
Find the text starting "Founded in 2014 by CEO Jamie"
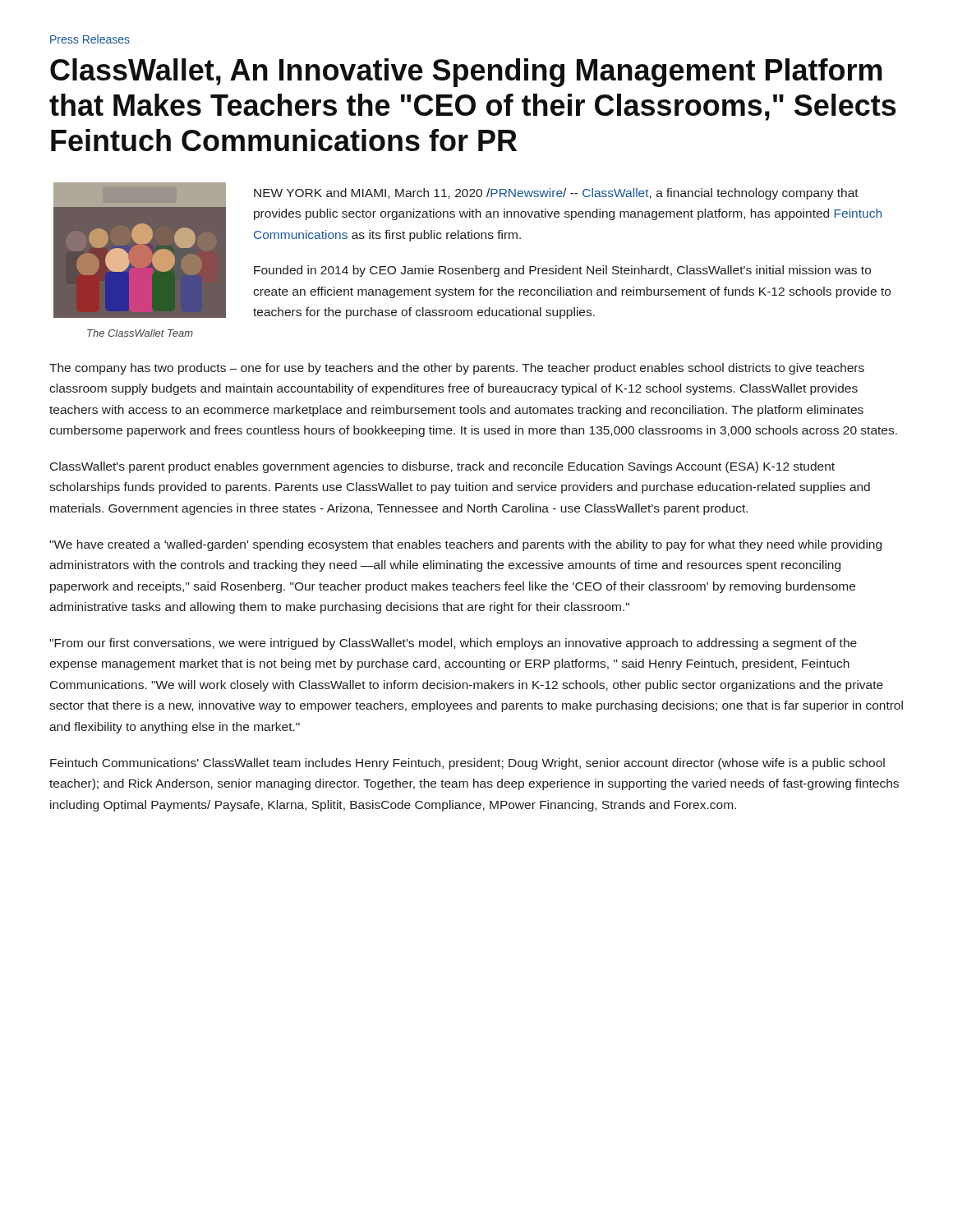point(572,291)
